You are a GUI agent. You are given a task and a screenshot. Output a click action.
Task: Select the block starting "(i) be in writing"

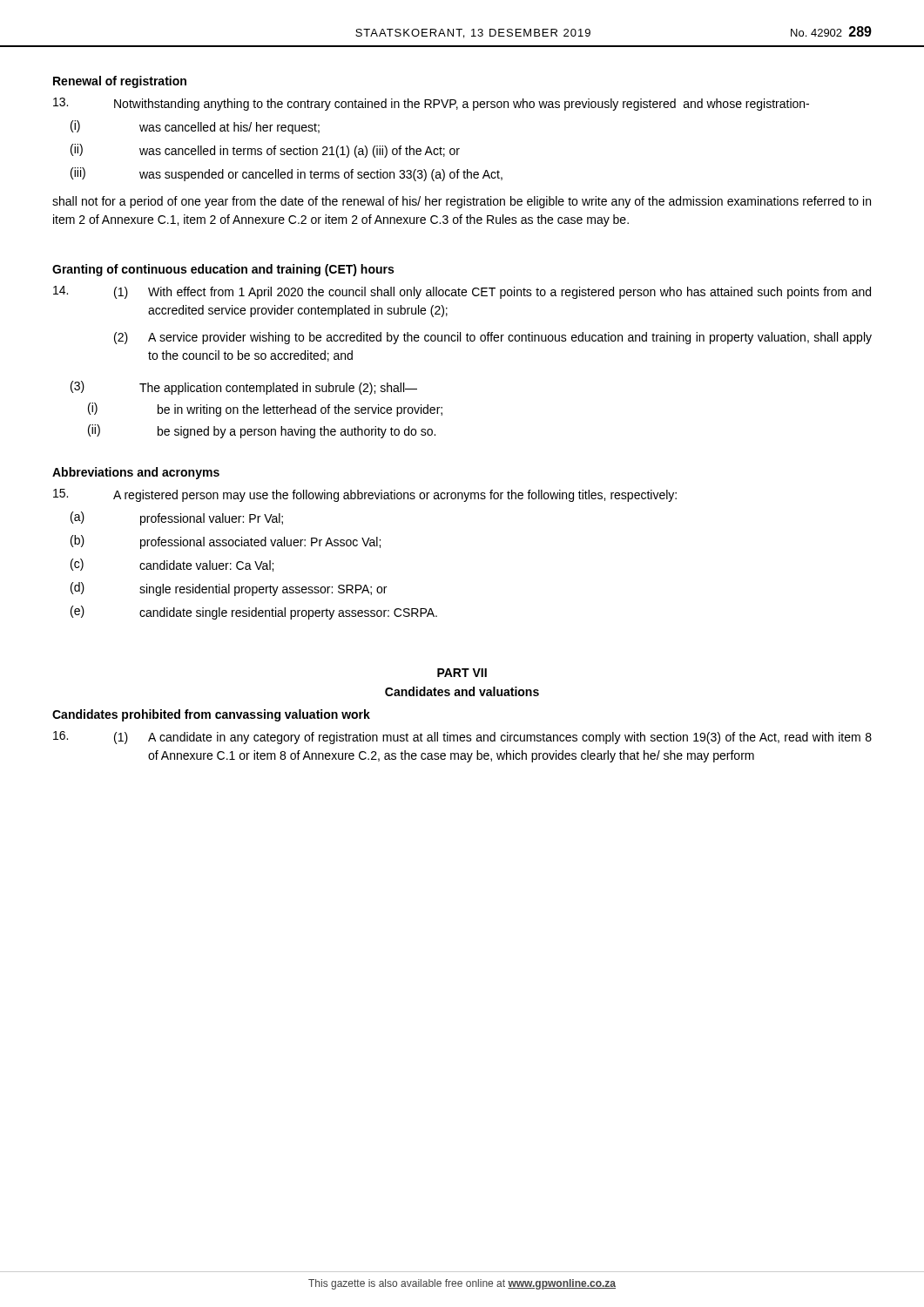coord(265,410)
